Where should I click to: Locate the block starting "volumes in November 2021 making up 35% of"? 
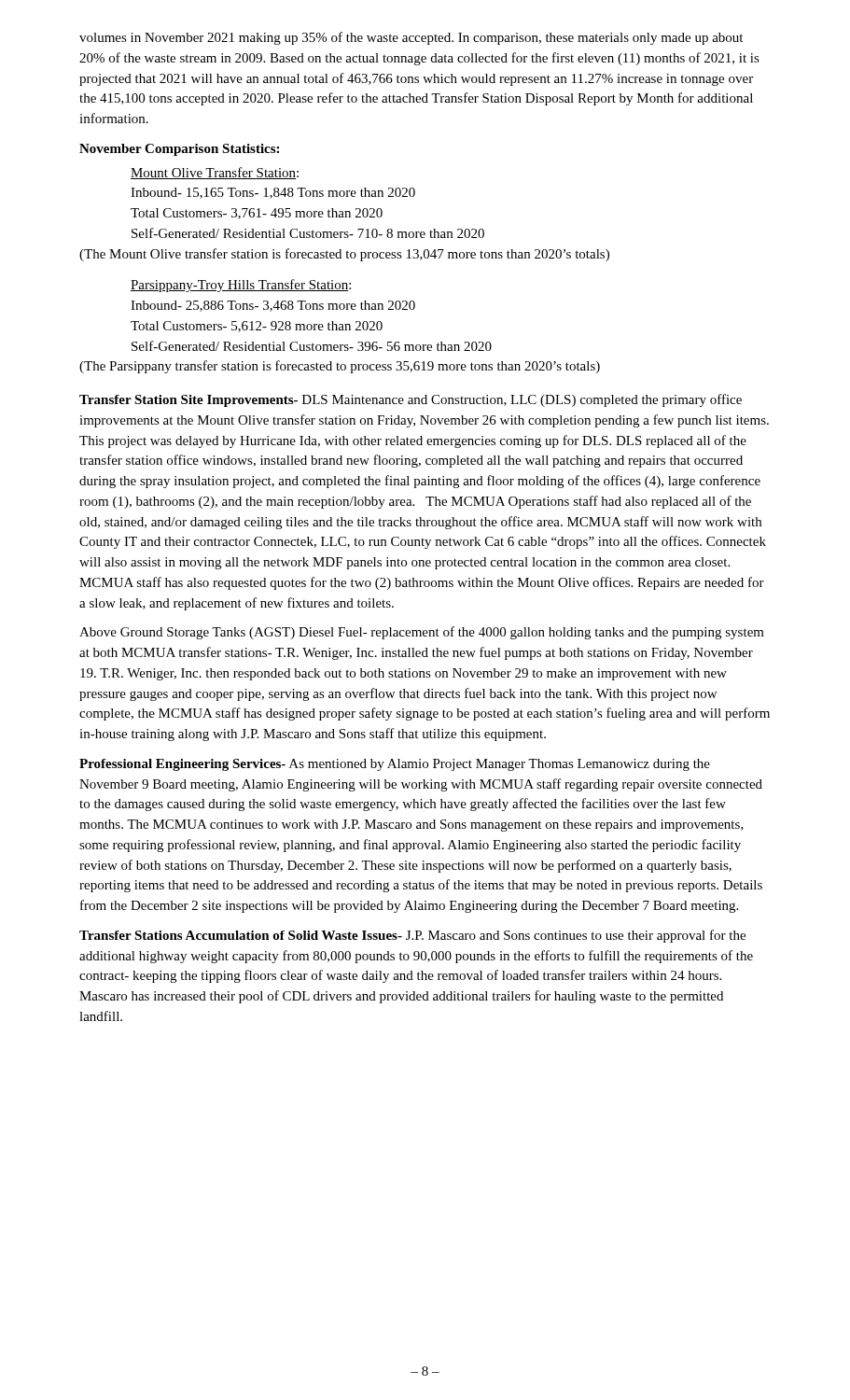coord(425,79)
